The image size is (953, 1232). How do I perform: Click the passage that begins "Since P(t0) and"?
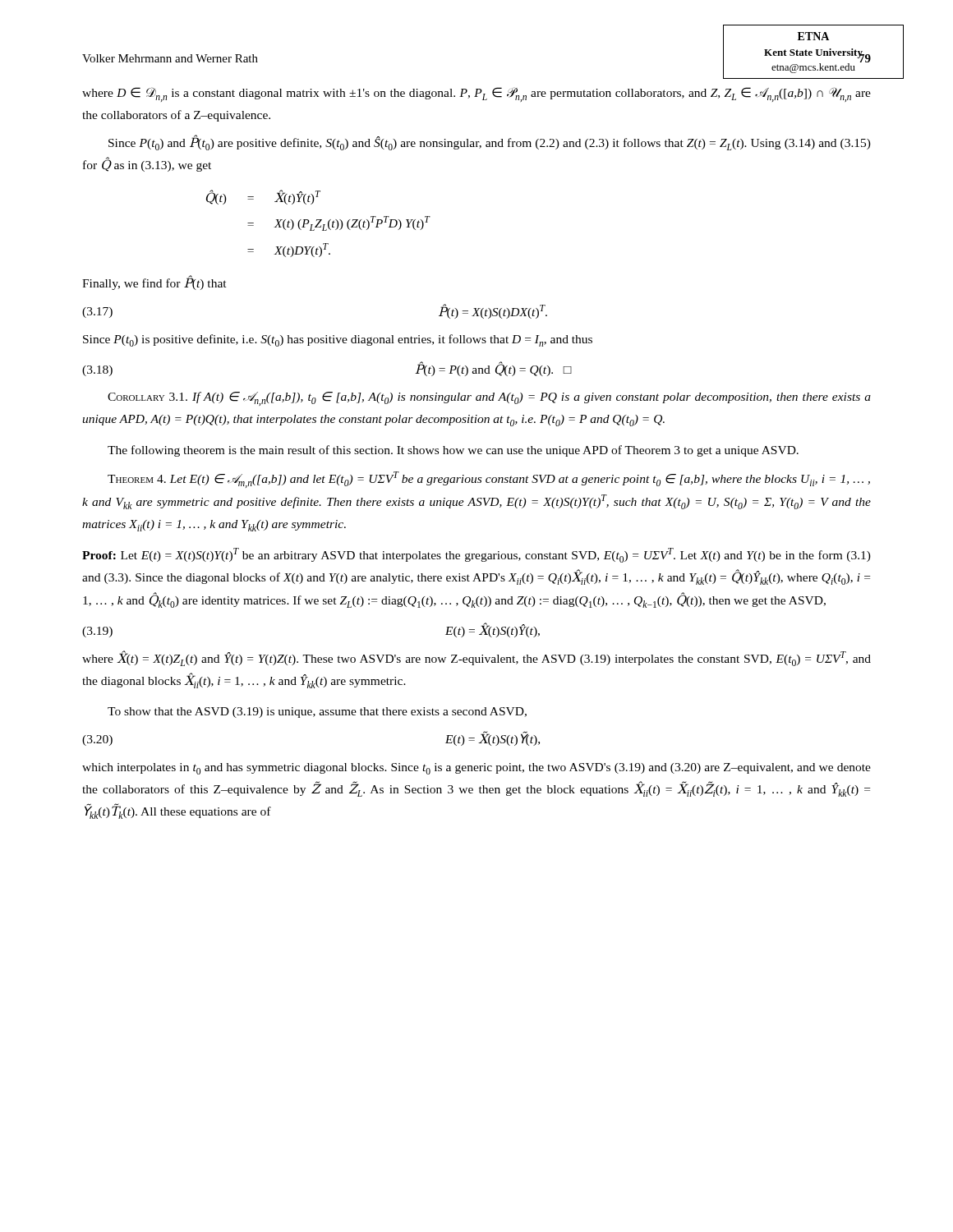click(x=476, y=153)
